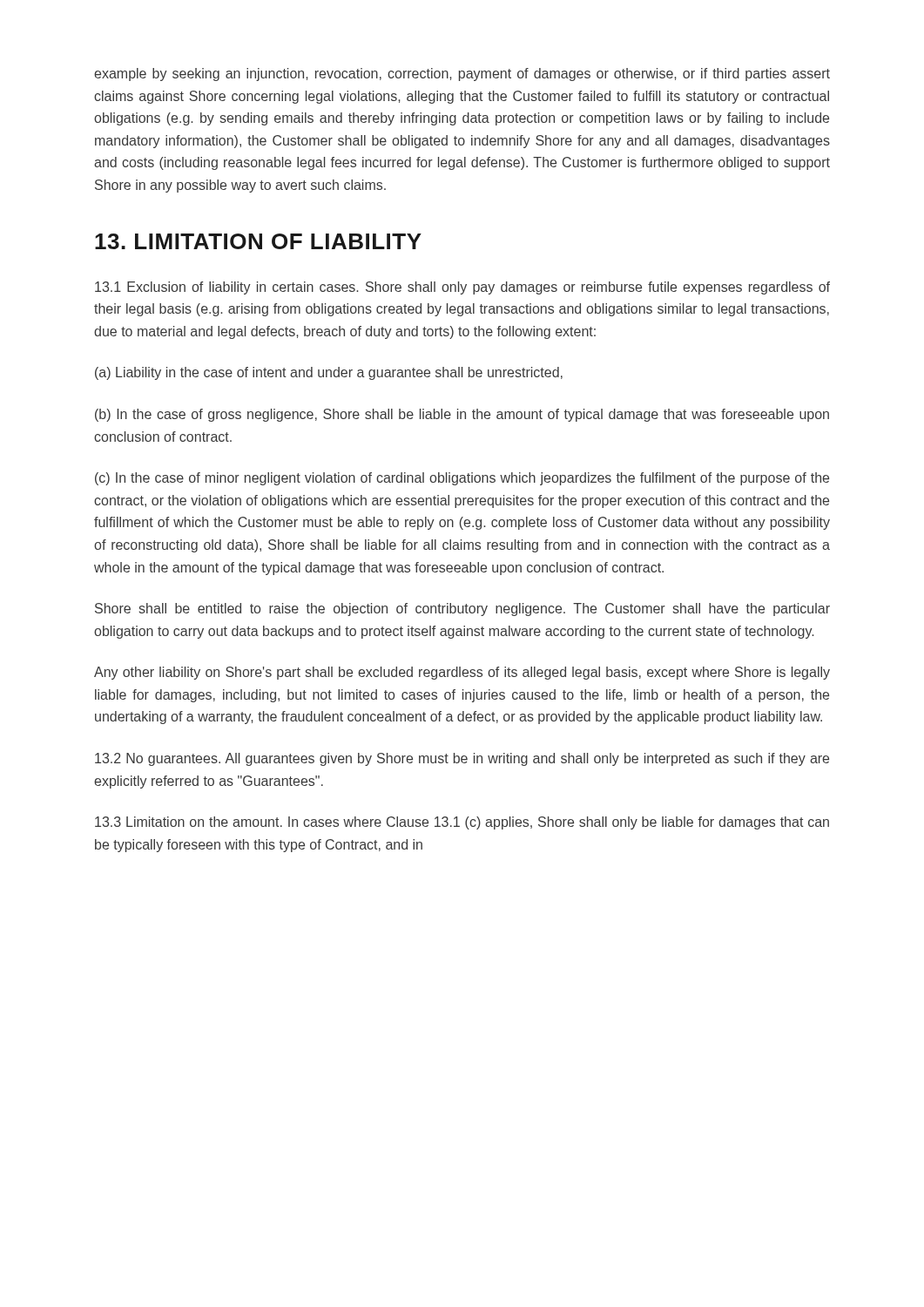Click on the text block starting "3 Limitation on the amount. In cases where"

(462, 833)
